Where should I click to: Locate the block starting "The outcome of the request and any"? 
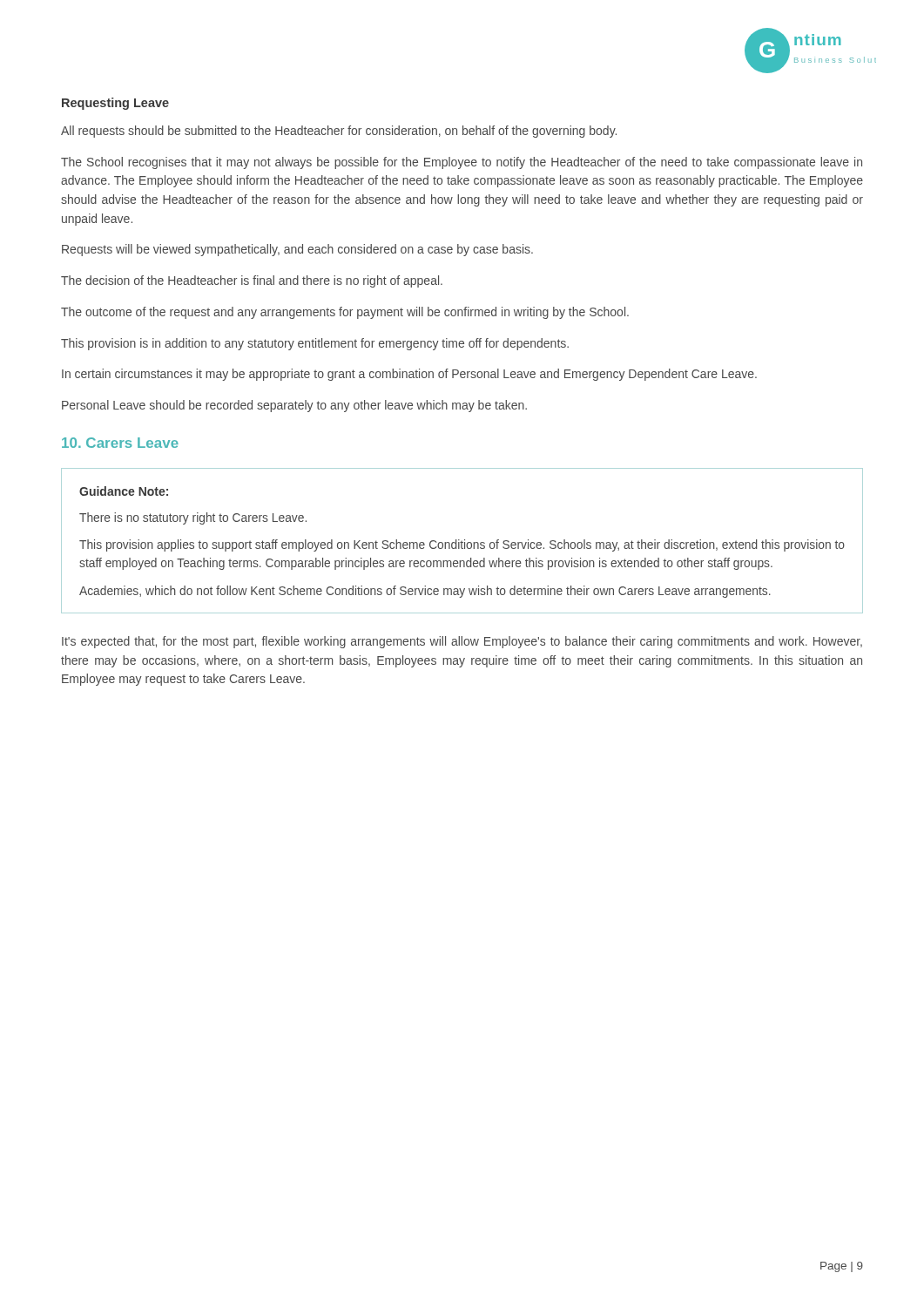345,312
